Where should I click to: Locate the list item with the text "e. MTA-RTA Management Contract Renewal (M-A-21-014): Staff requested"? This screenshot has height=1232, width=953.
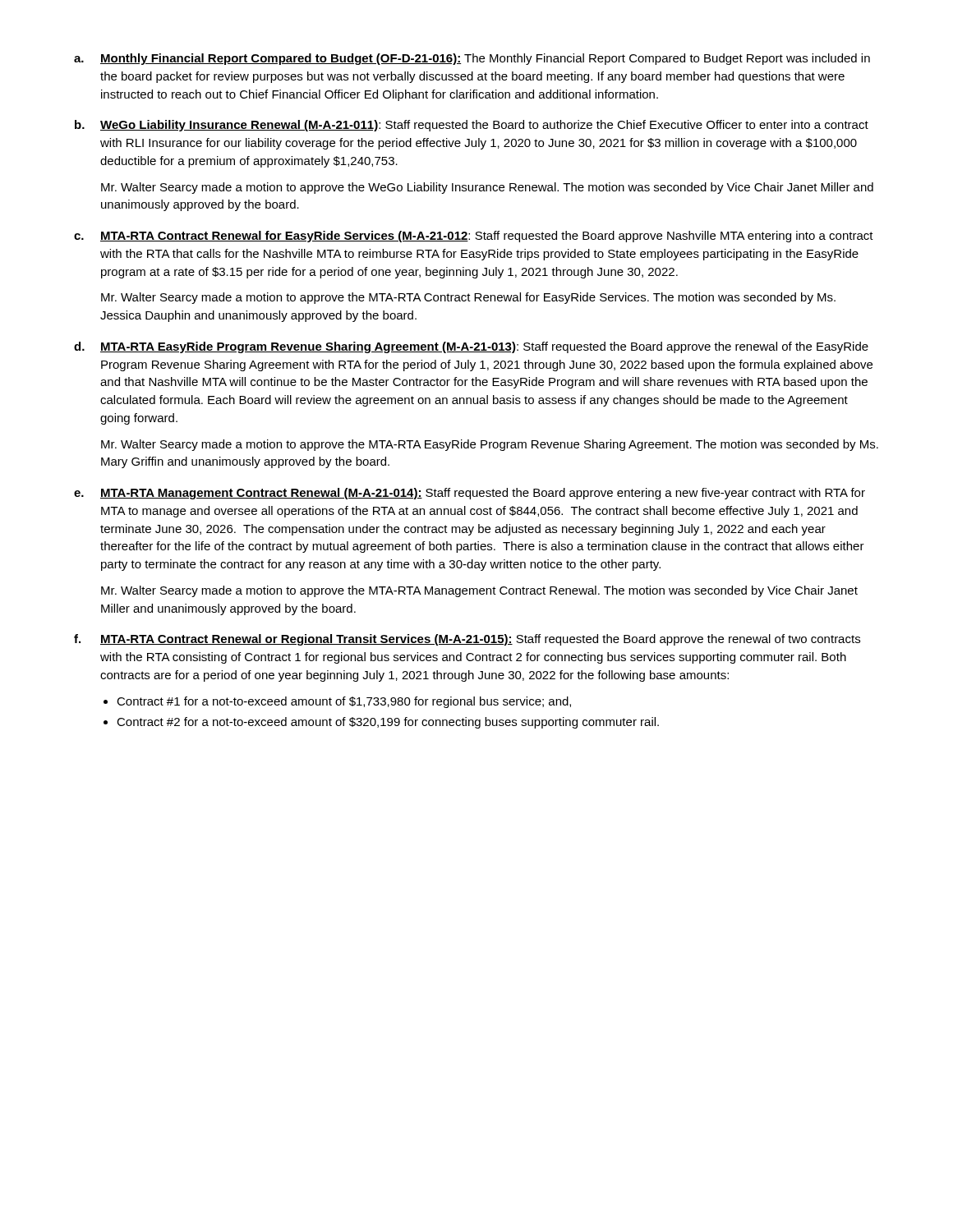476,550
